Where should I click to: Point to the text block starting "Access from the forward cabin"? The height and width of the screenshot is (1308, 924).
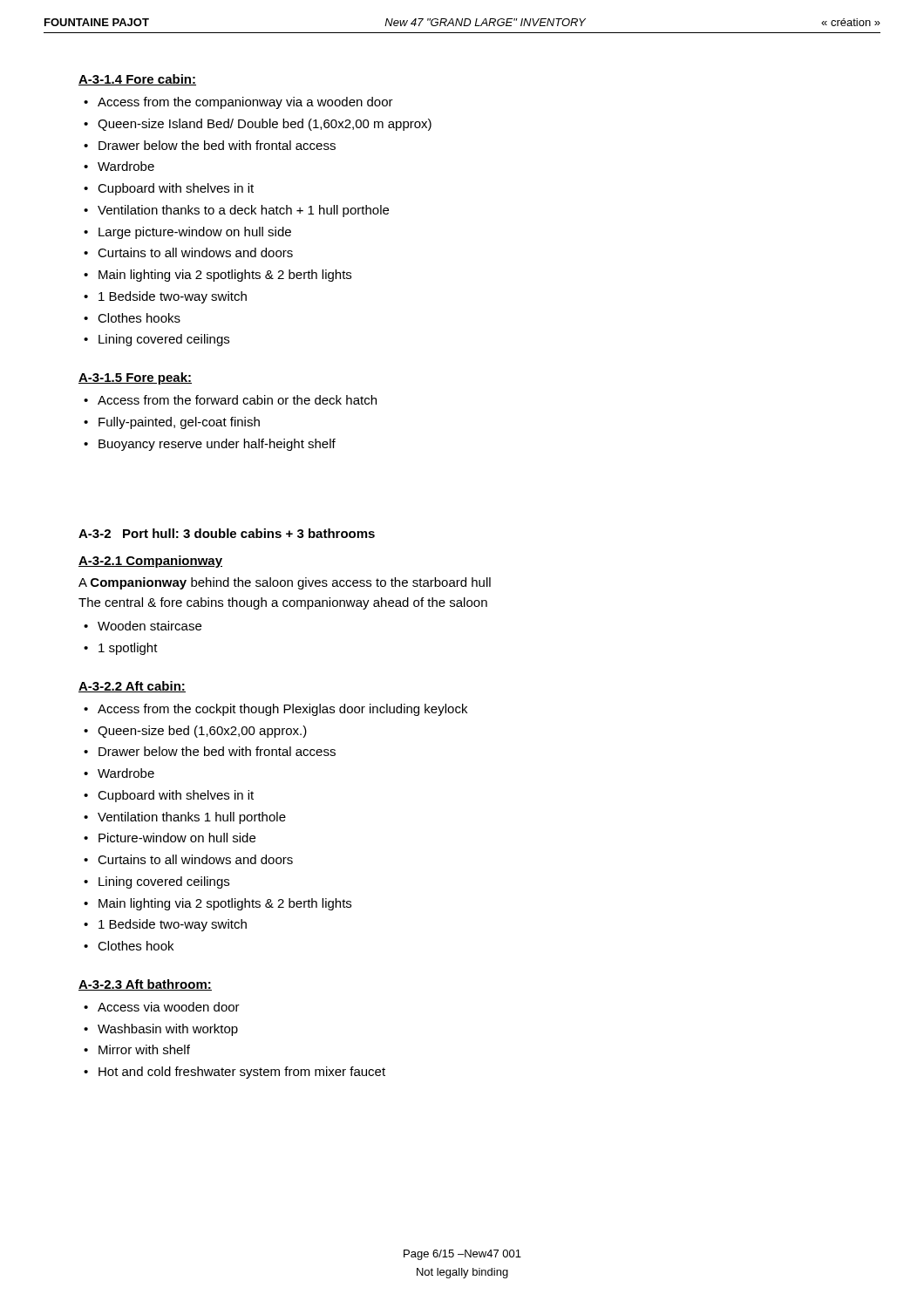[238, 400]
